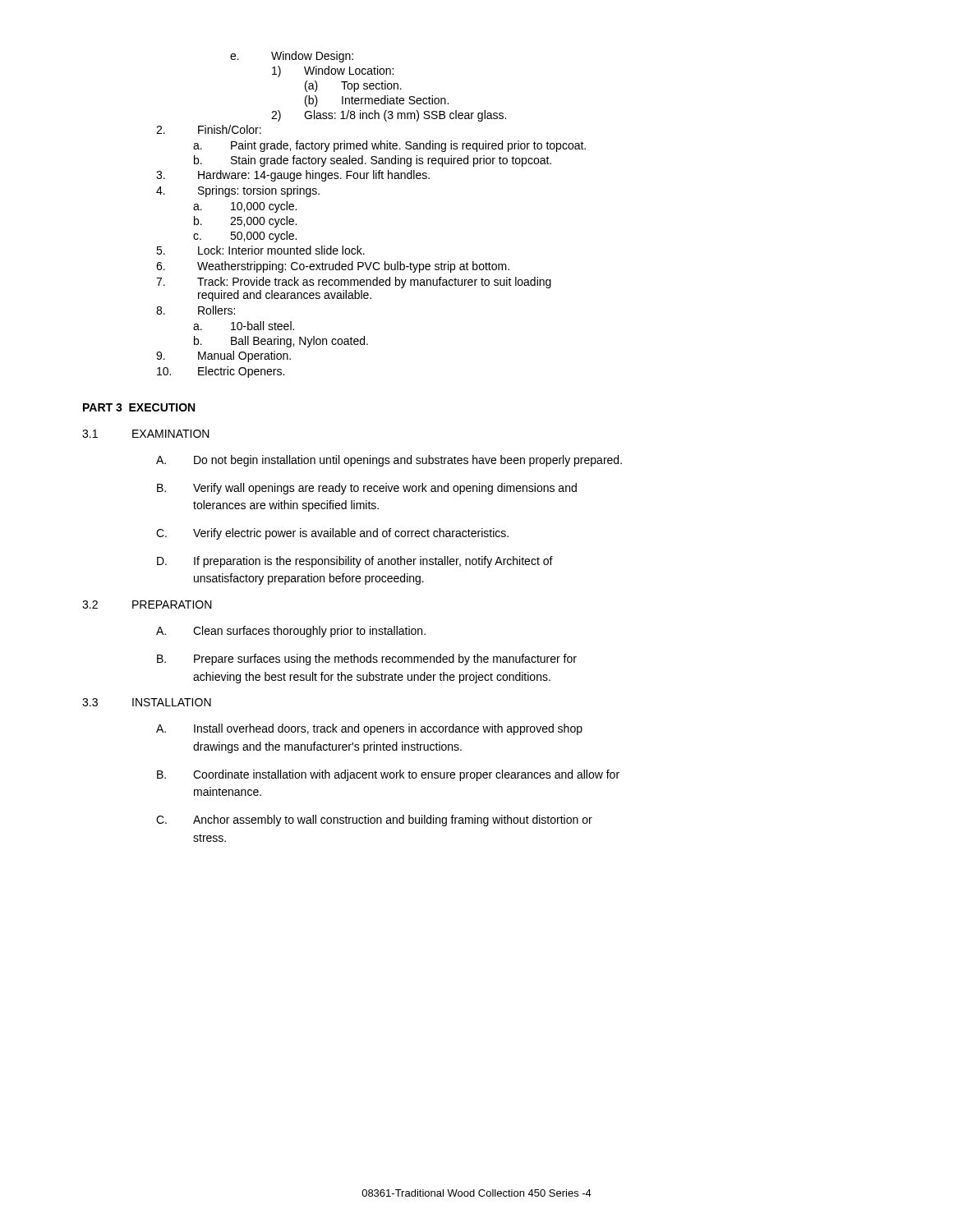This screenshot has height=1232, width=953.
Task: Click on the block starting "A. Install overhead doors, track"
Action: point(513,738)
